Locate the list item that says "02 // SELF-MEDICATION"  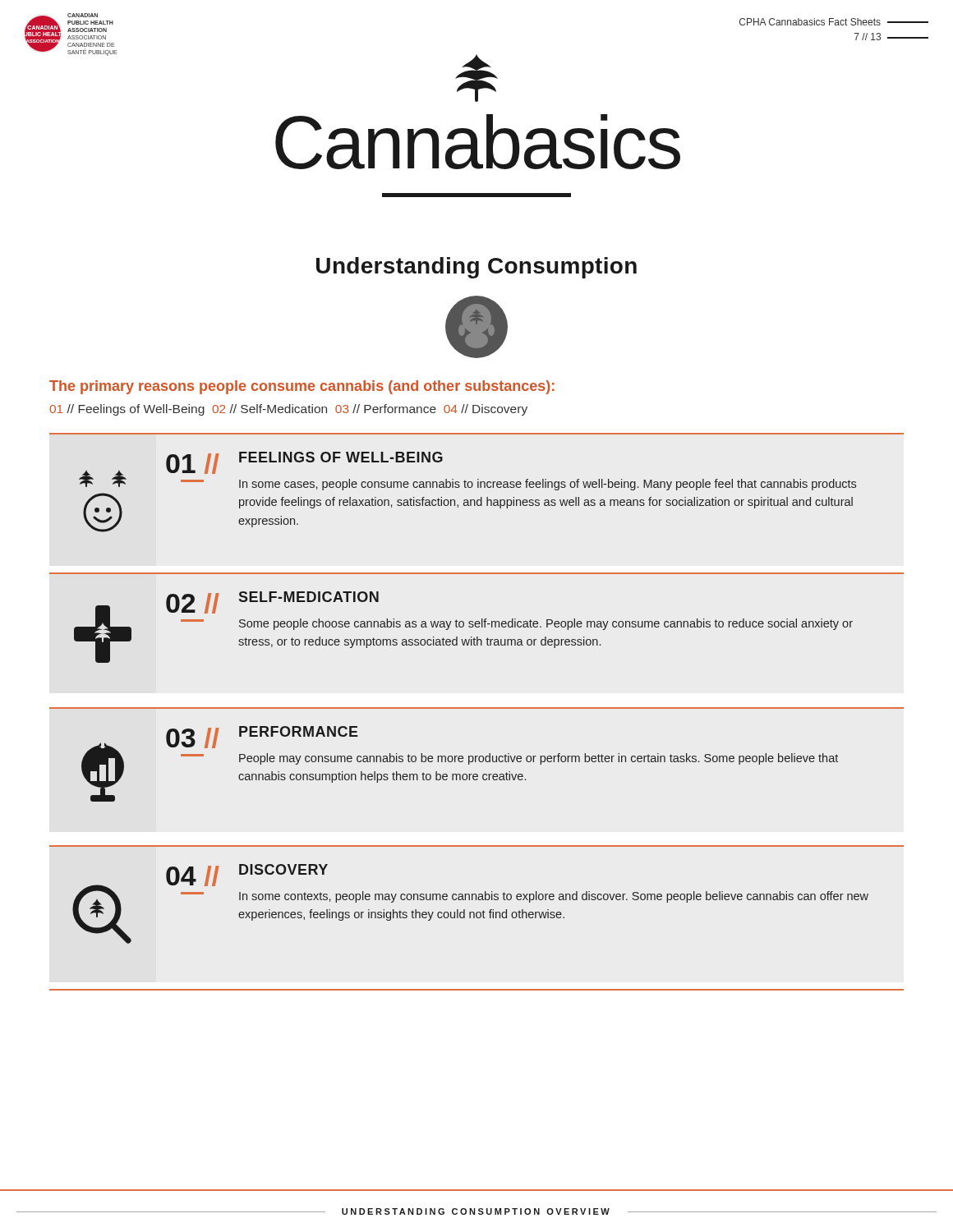[x=476, y=634]
